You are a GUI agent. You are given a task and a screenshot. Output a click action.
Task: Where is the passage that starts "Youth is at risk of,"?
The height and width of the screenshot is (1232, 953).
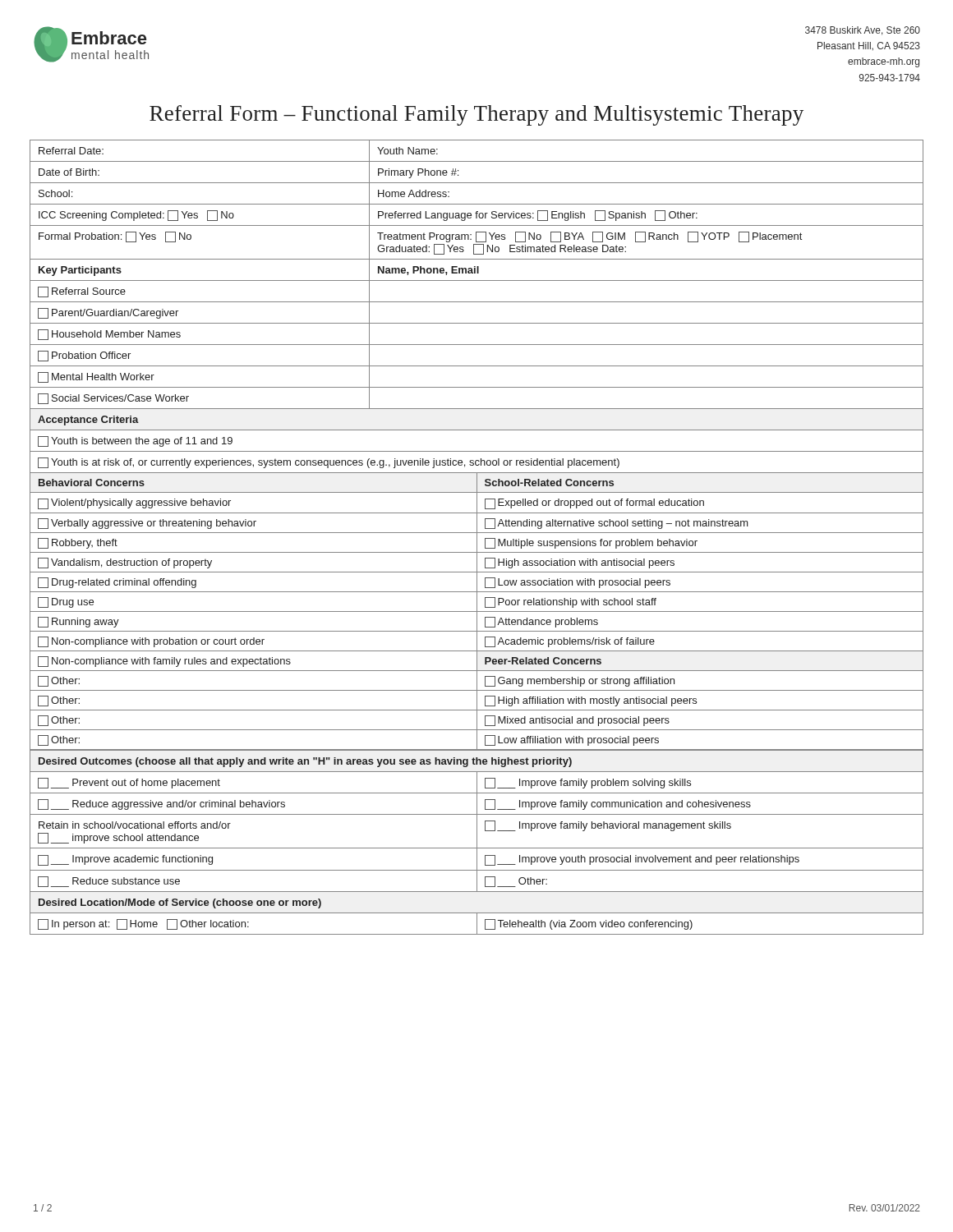329,462
